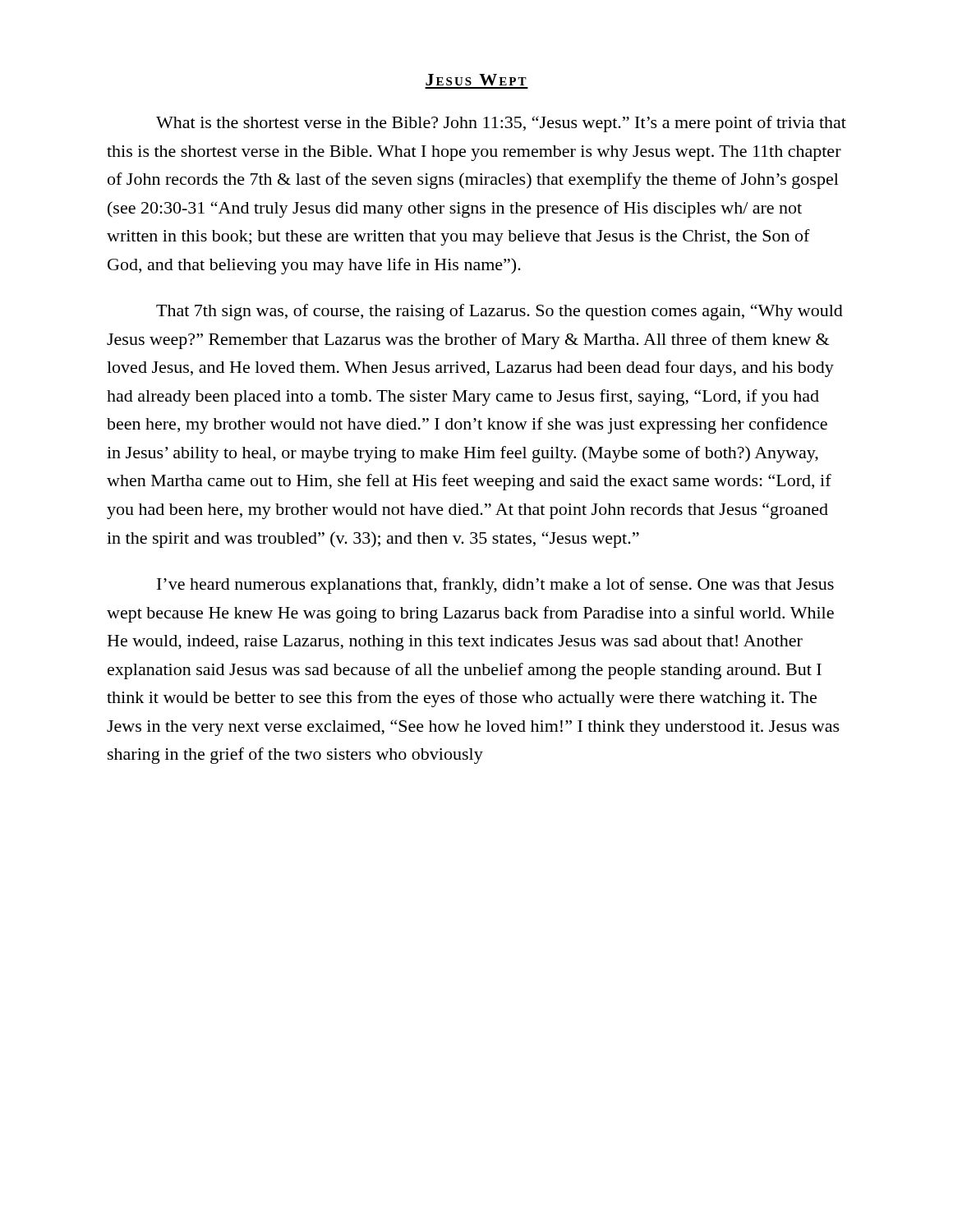The width and height of the screenshot is (953, 1232).
Task: Locate the text block with the text "I’ve heard numerous explanations that, frankly, didn’t make"
Action: point(476,669)
